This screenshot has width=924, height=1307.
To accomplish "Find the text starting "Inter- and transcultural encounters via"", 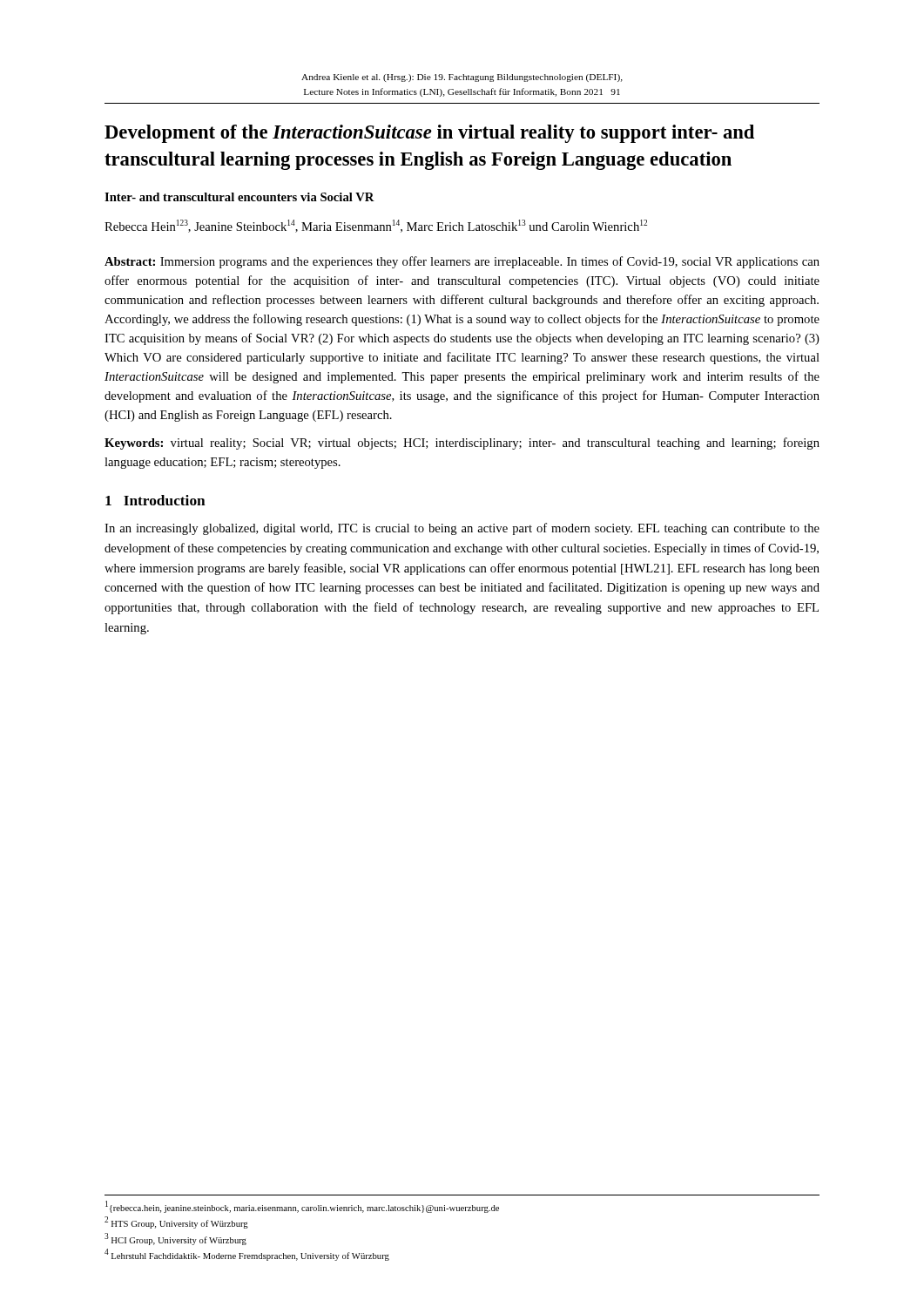I will (x=239, y=197).
